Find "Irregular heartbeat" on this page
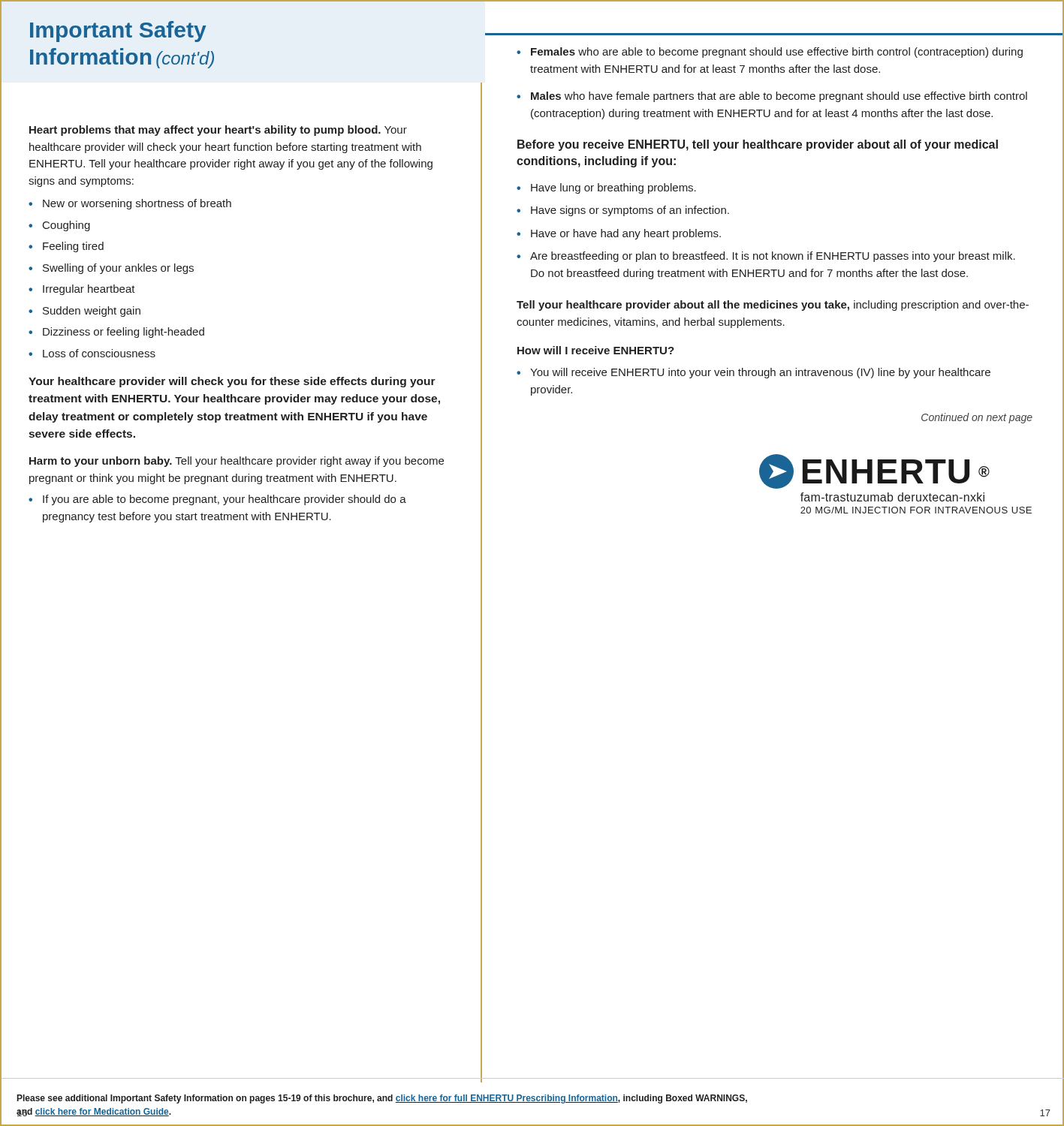1064x1126 pixels. pos(88,289)
